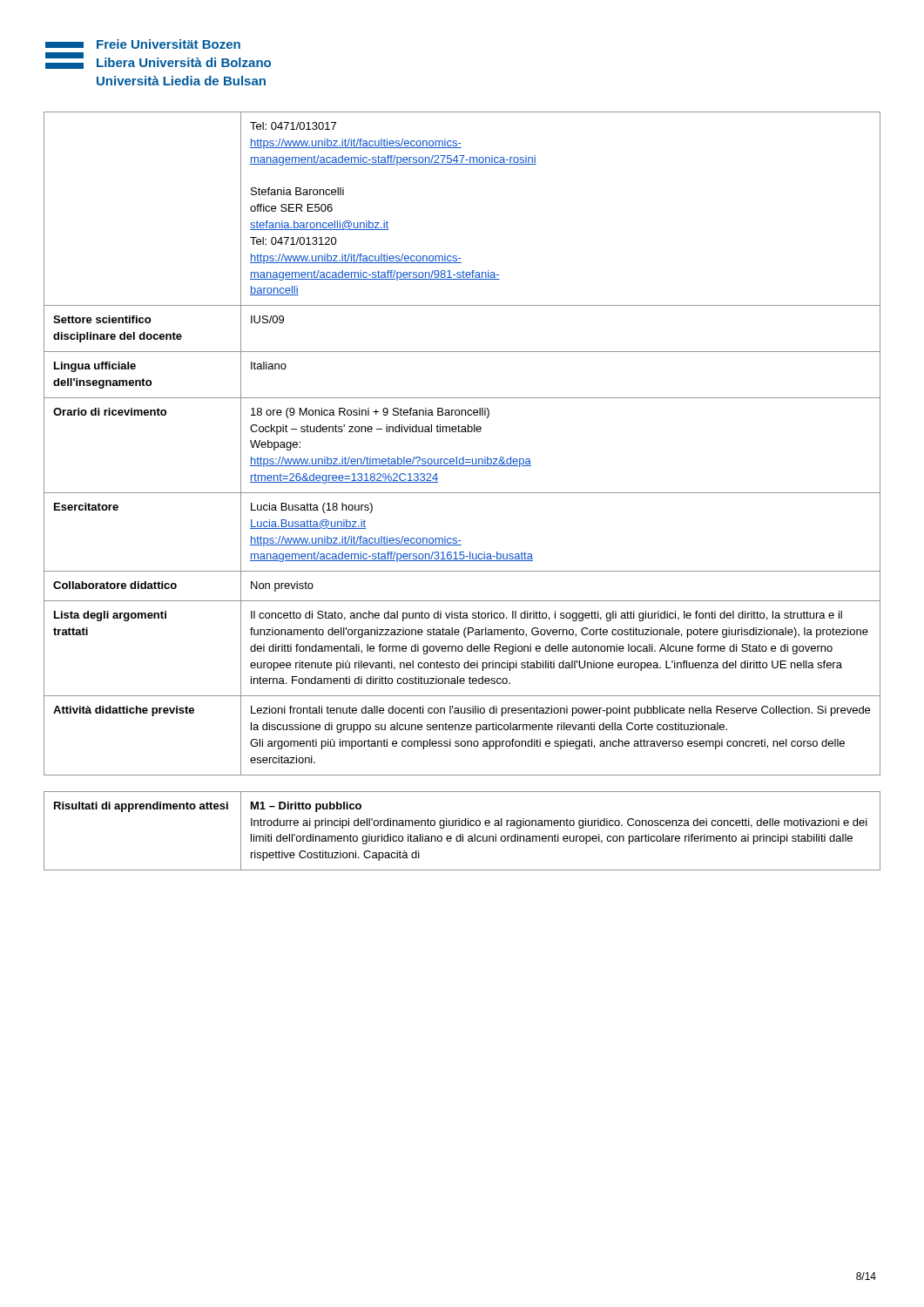Screen dimensions: 1307x924
Task: Locate a logo
Action: click(x=462, y=62)
